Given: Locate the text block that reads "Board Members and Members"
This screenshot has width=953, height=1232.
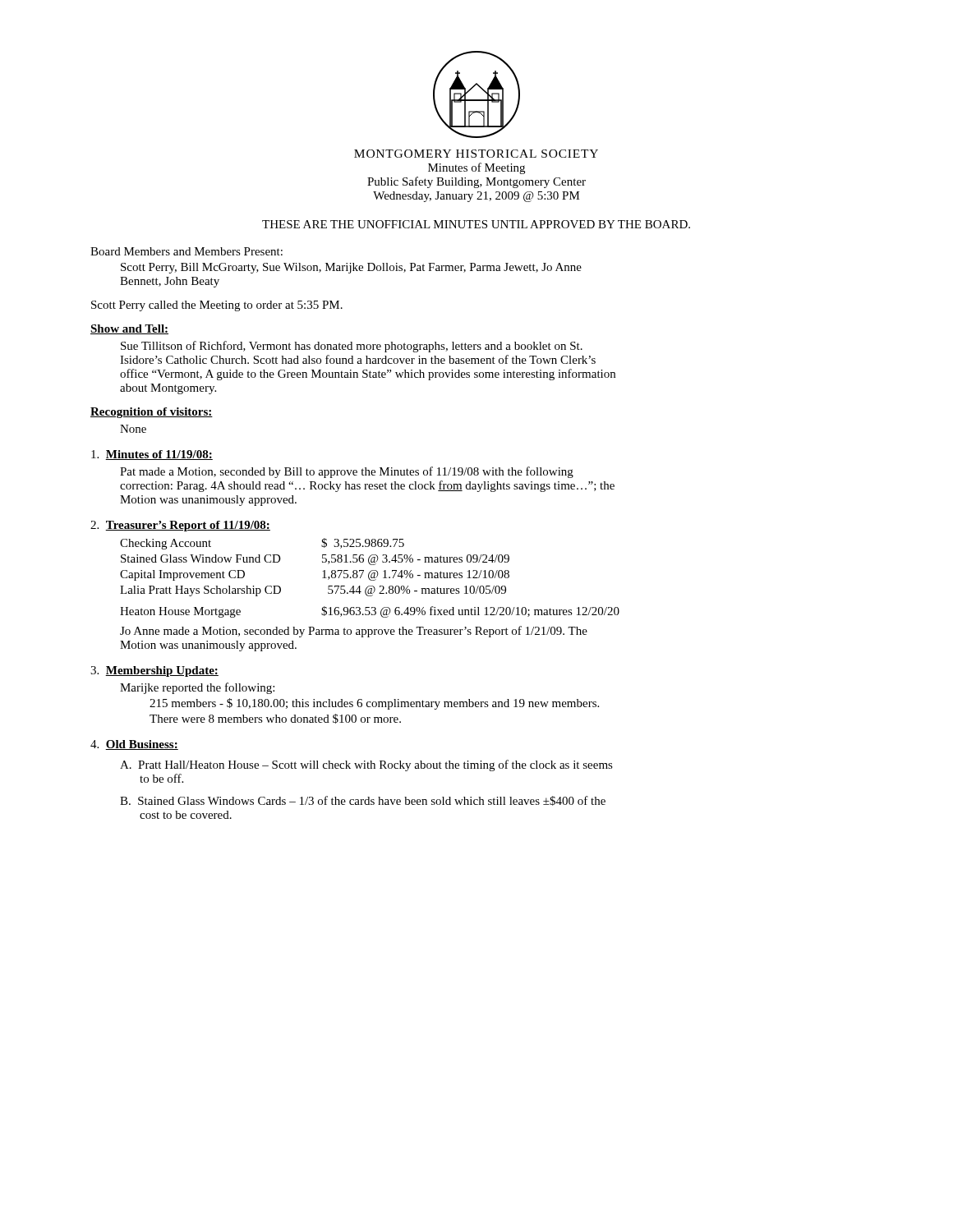Looking at the screenshot, I should tap(187, 251).
